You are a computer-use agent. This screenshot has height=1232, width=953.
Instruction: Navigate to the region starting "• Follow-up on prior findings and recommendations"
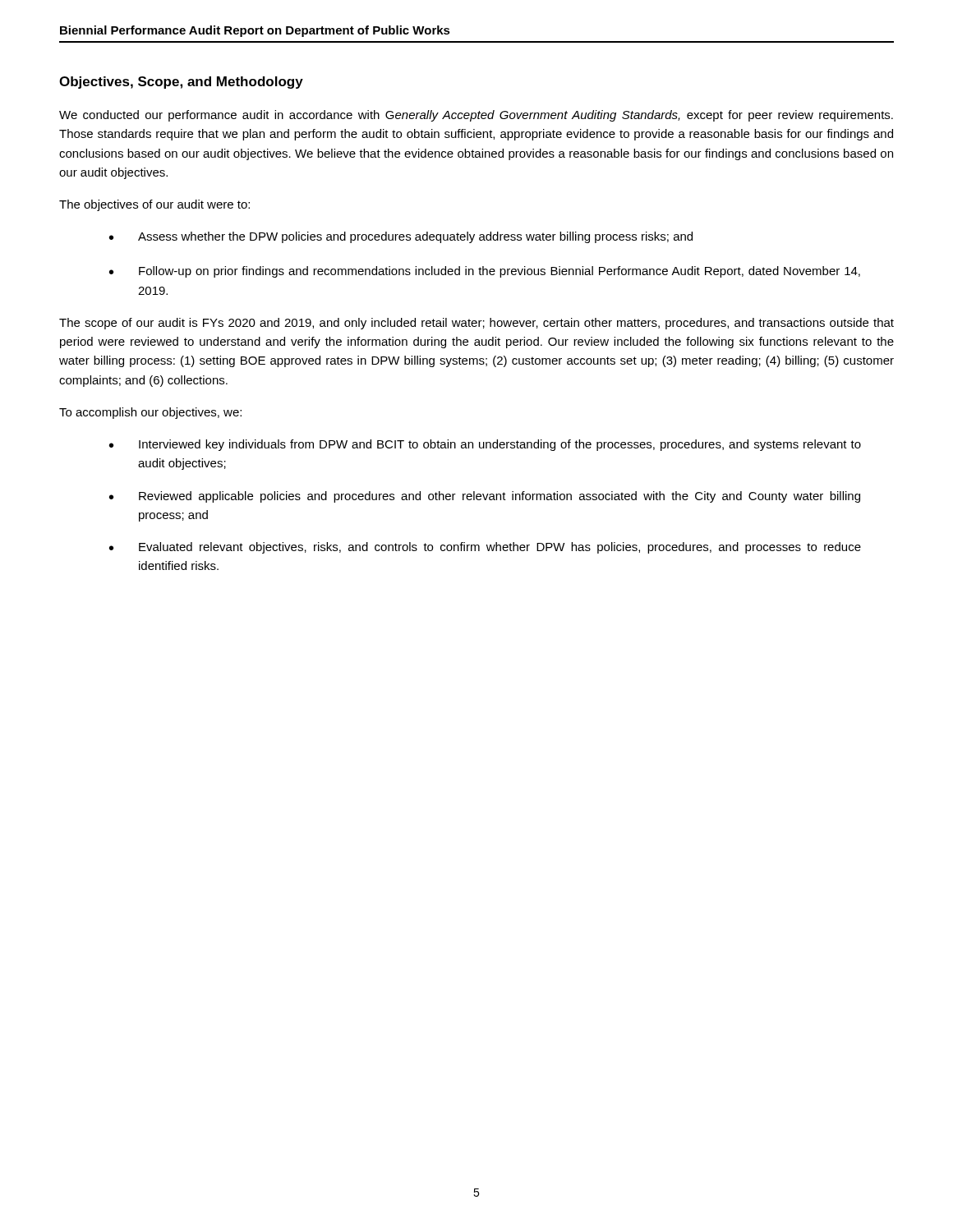coord(501,281)
